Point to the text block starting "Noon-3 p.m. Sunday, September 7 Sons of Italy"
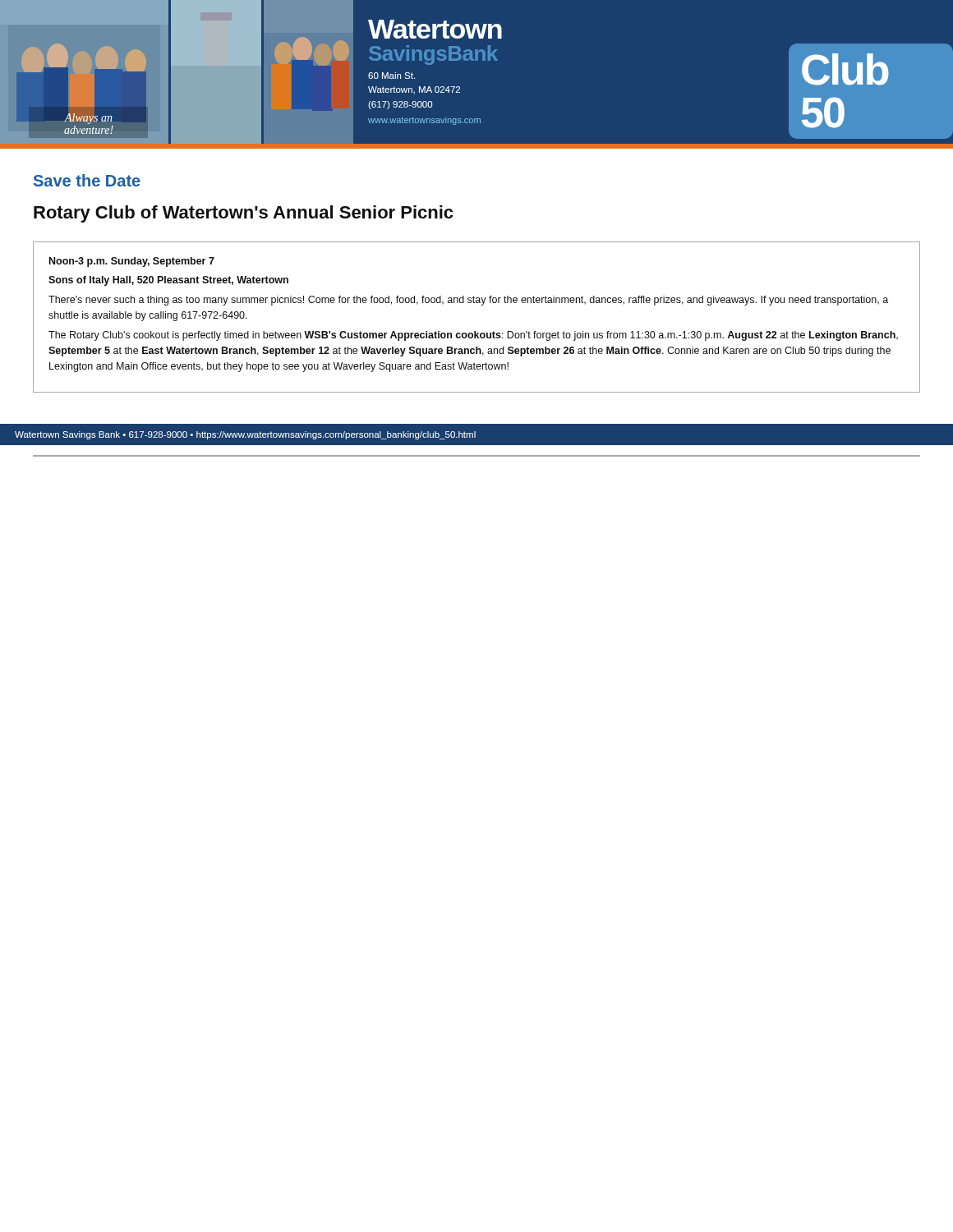Viewport: 953px width, 1232px height. [x=476, y=314]
